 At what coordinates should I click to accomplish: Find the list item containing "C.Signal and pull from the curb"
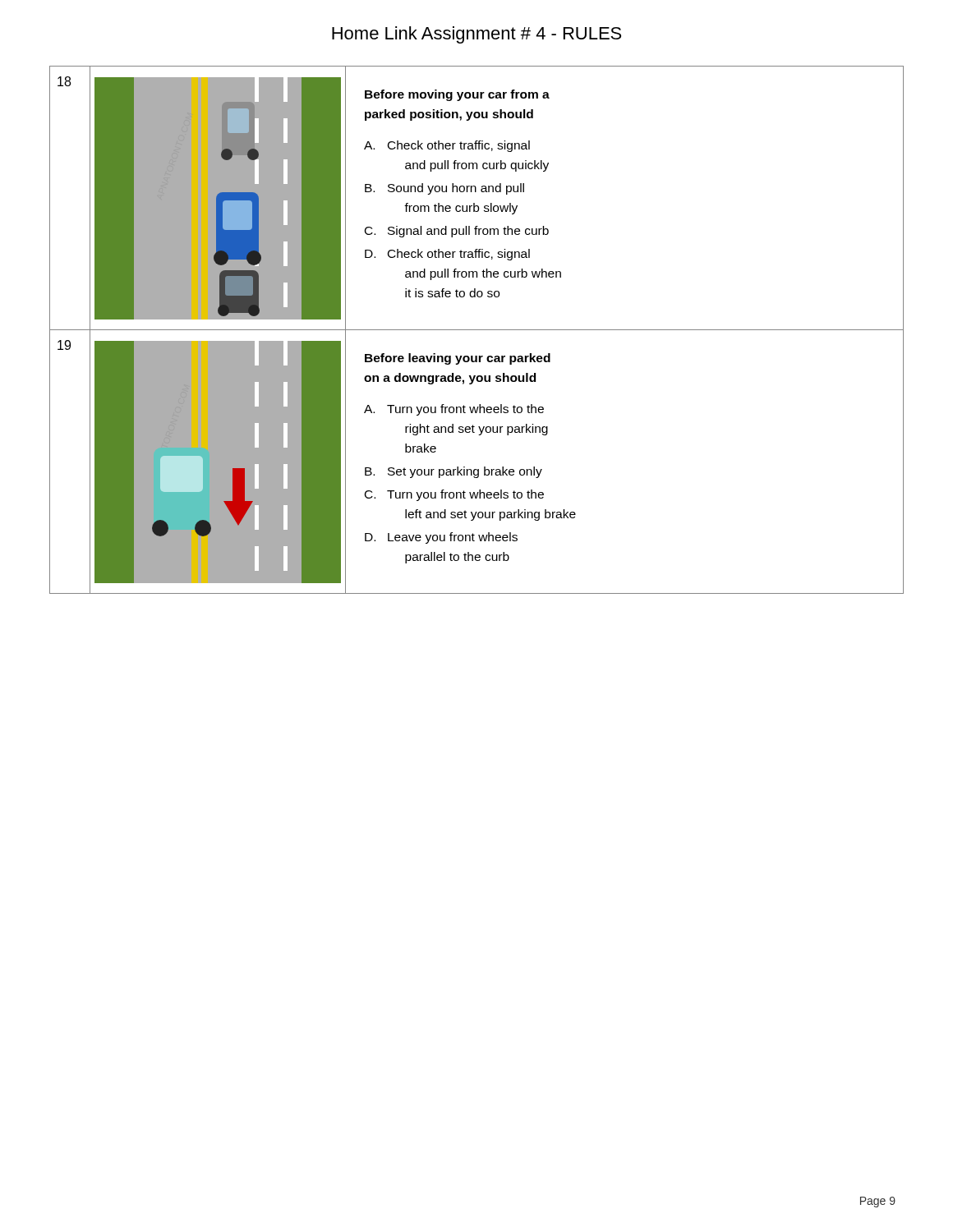(x=456, y=231)
